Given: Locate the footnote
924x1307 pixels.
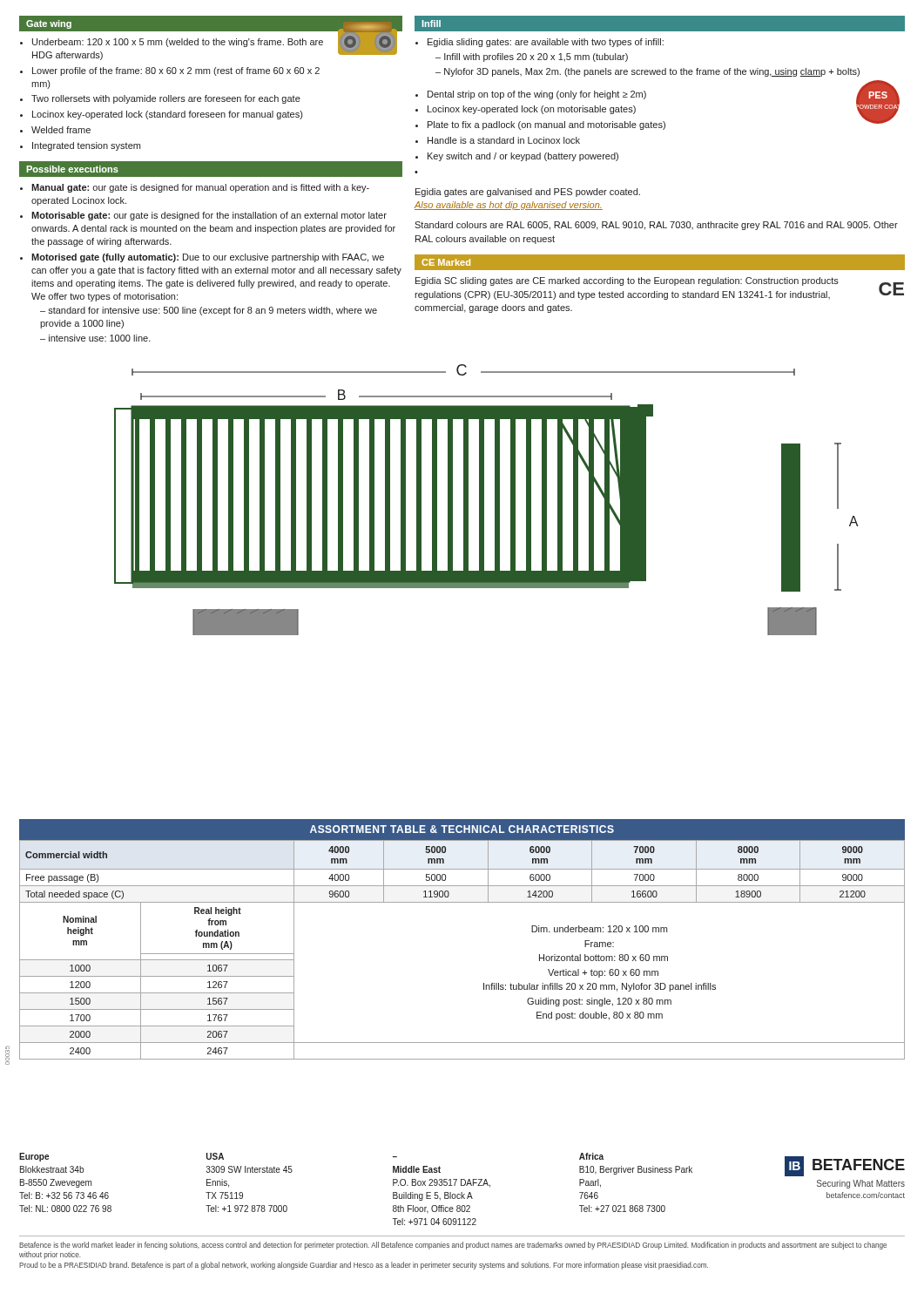Looking at the screenshot, I should [453, 1256].
